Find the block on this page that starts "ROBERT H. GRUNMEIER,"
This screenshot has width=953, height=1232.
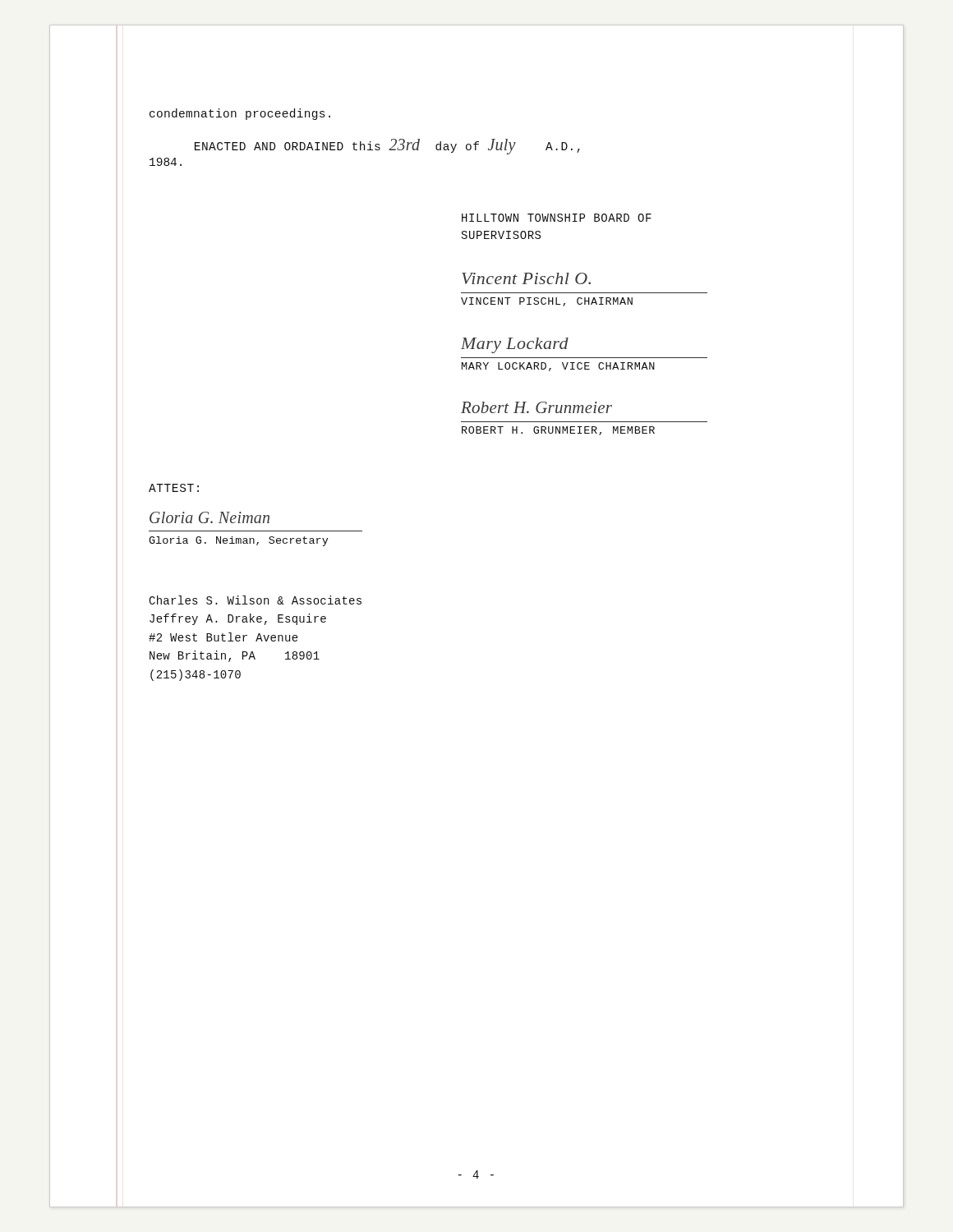[558, 431]
